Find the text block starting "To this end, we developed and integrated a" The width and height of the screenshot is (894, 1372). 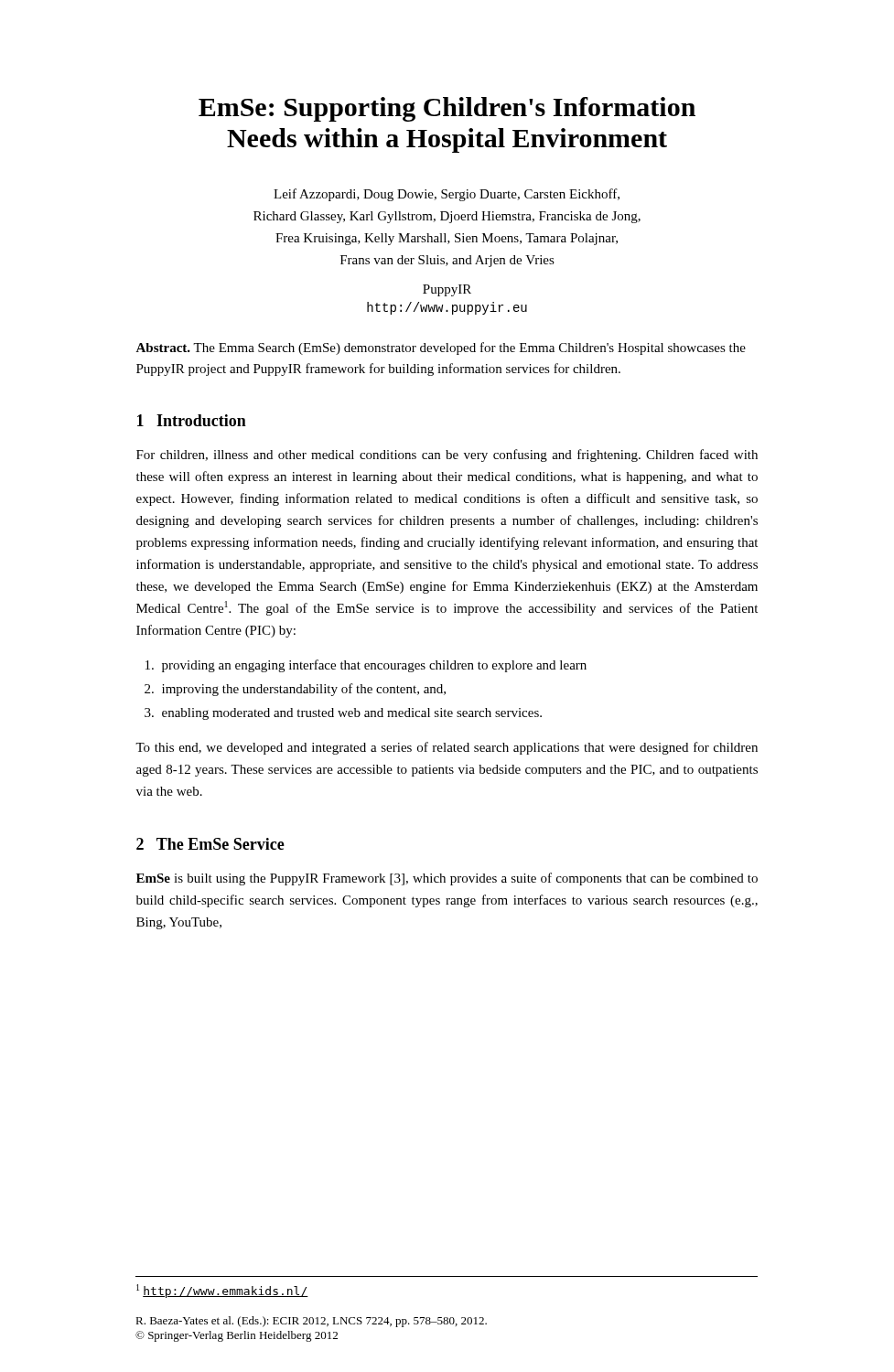[x=447, y=769]
